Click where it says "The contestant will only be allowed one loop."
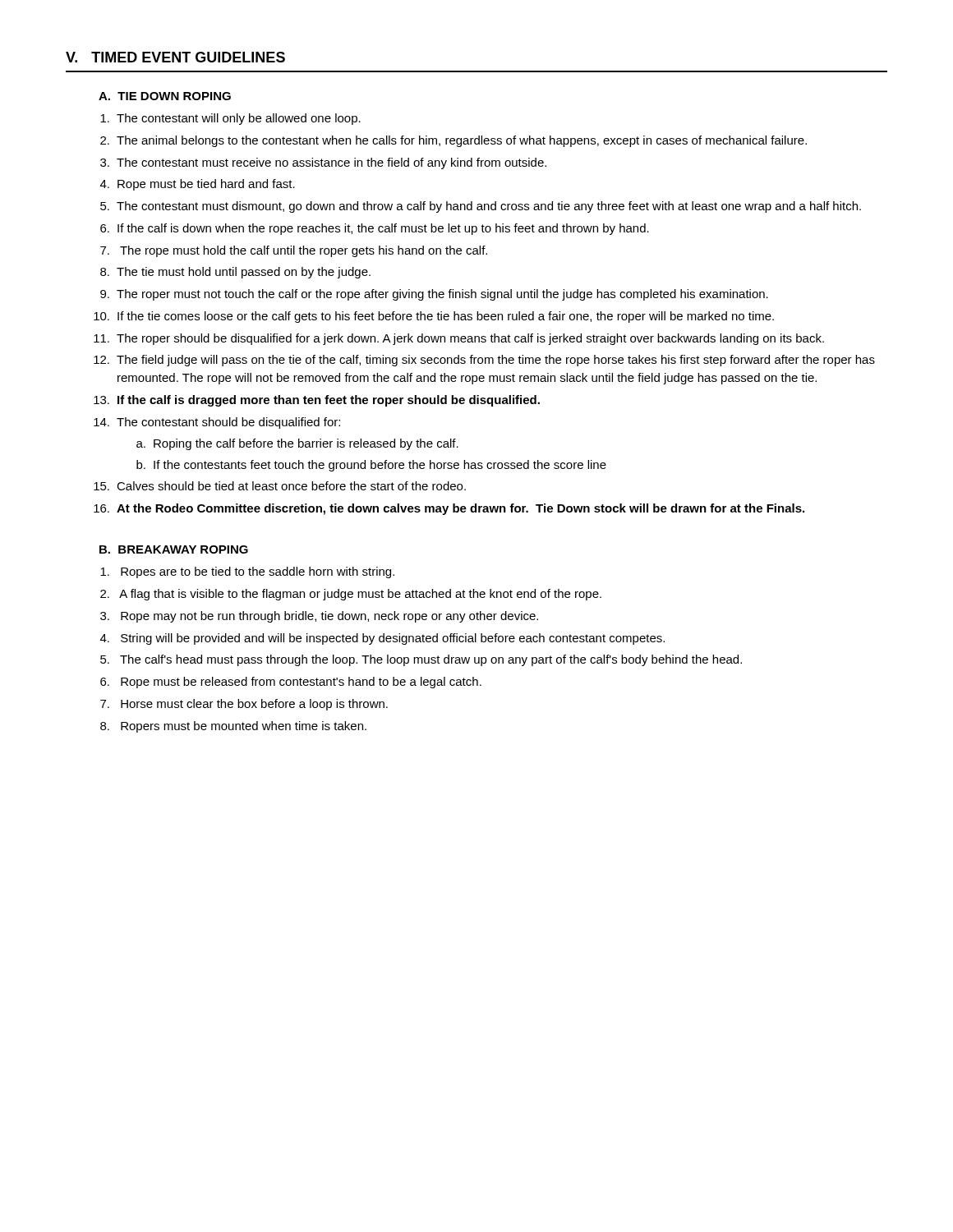Viewport: 953px width, 1232px height. pyautogui.click(x=230, y=119)
